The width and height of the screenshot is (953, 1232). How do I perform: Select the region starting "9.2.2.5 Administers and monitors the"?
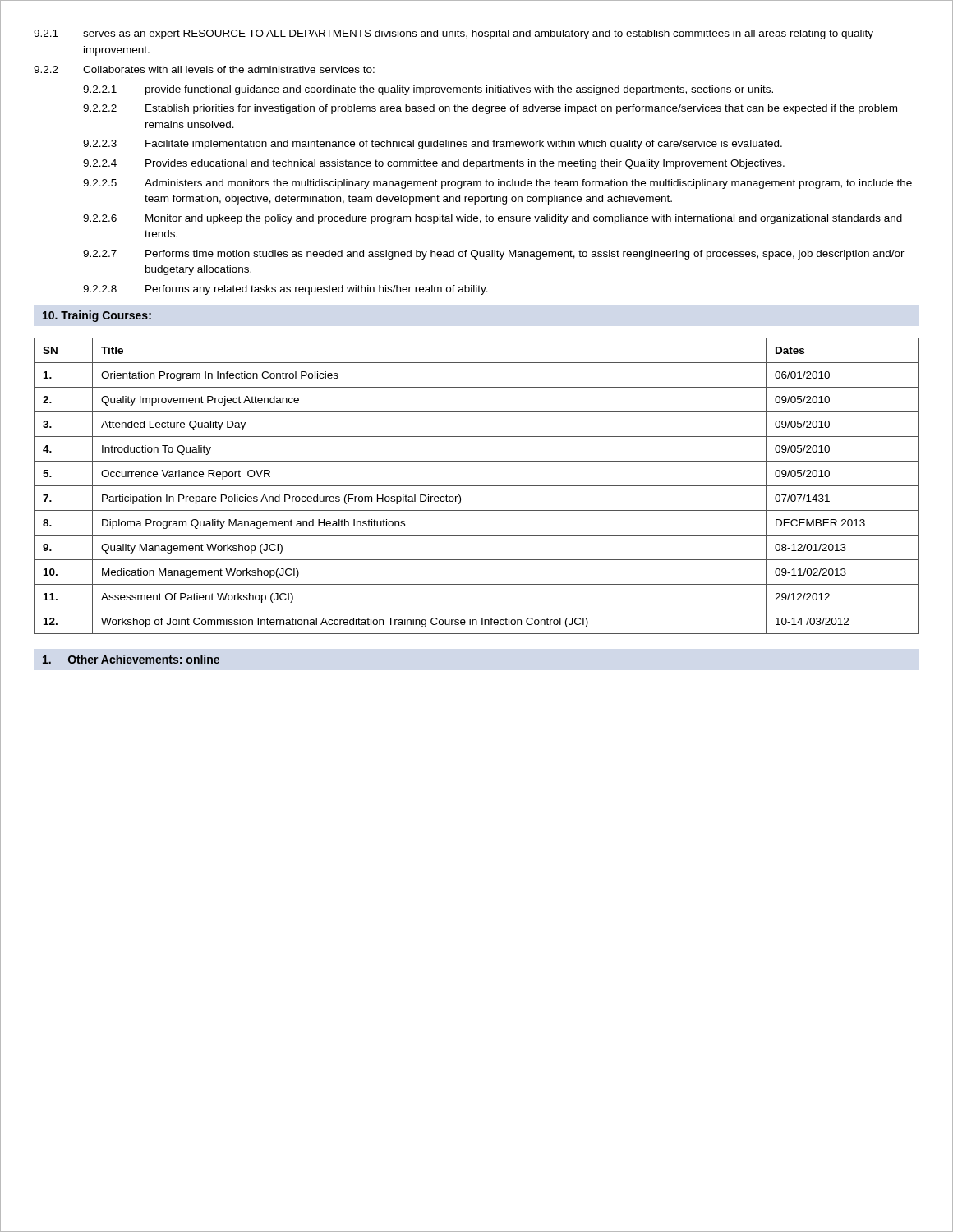tap(501, 191)
